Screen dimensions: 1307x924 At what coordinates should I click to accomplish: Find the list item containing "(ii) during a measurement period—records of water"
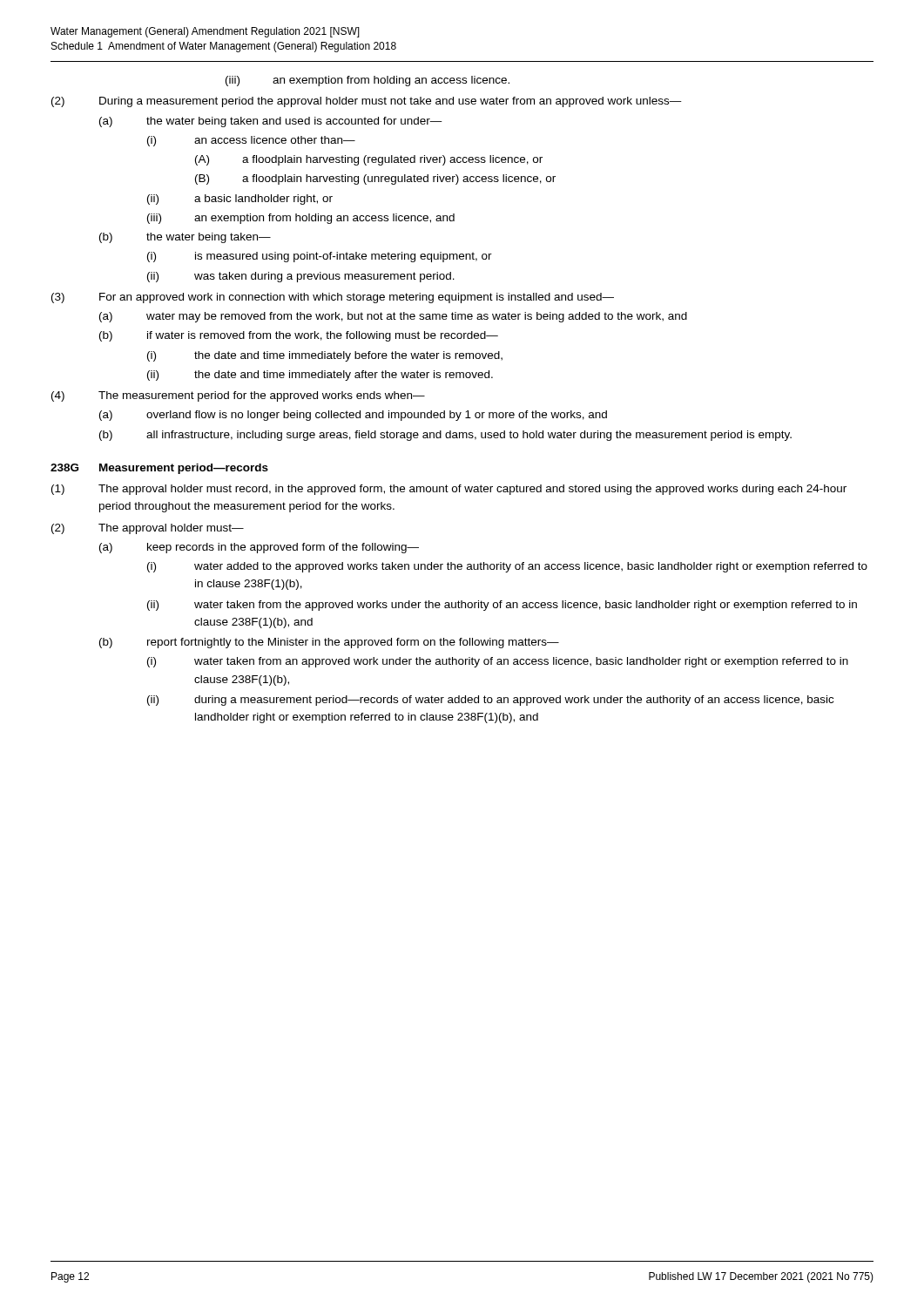click(510, 708)
